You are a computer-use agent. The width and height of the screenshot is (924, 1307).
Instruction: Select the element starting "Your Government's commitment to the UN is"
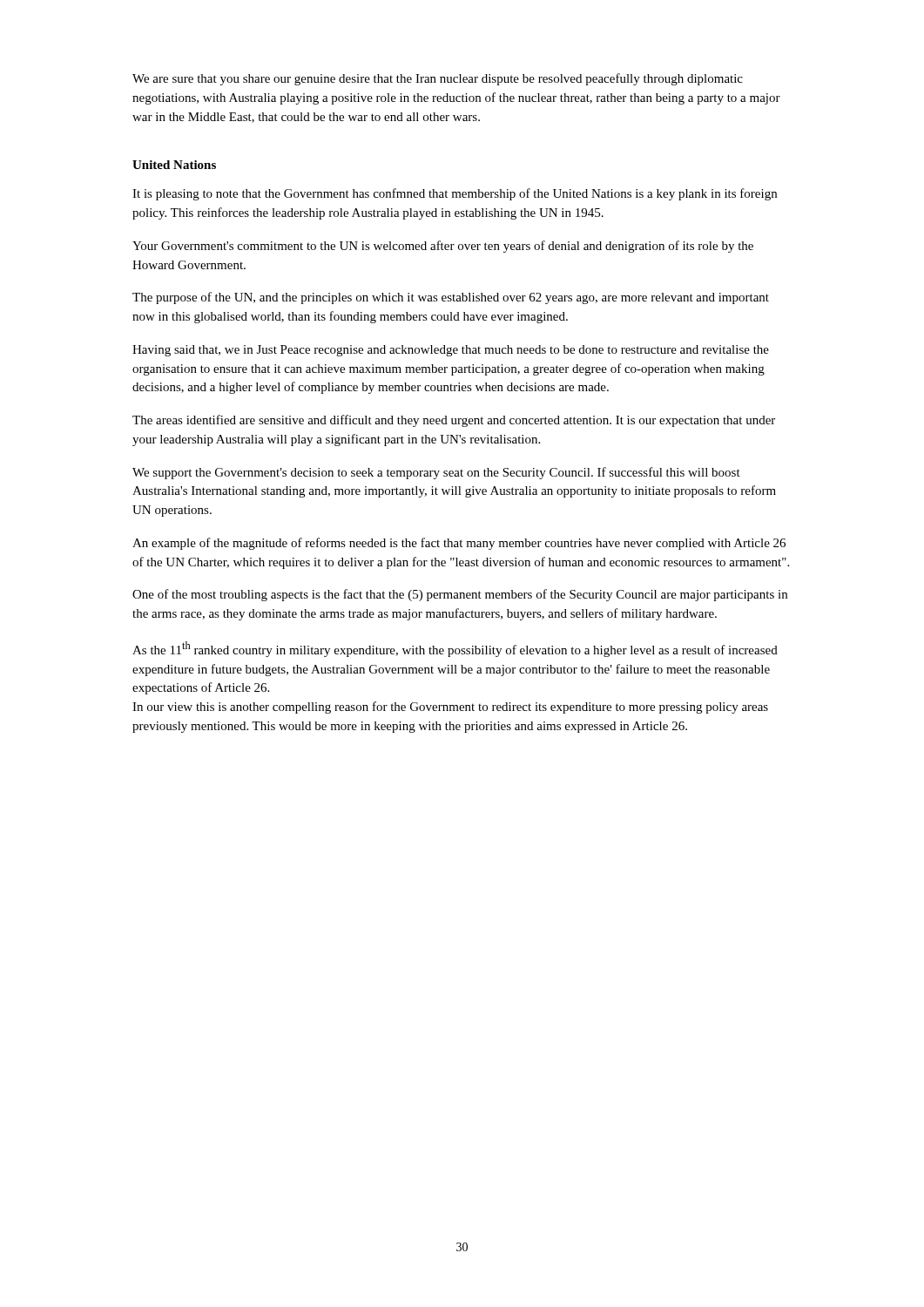[443, 255]
